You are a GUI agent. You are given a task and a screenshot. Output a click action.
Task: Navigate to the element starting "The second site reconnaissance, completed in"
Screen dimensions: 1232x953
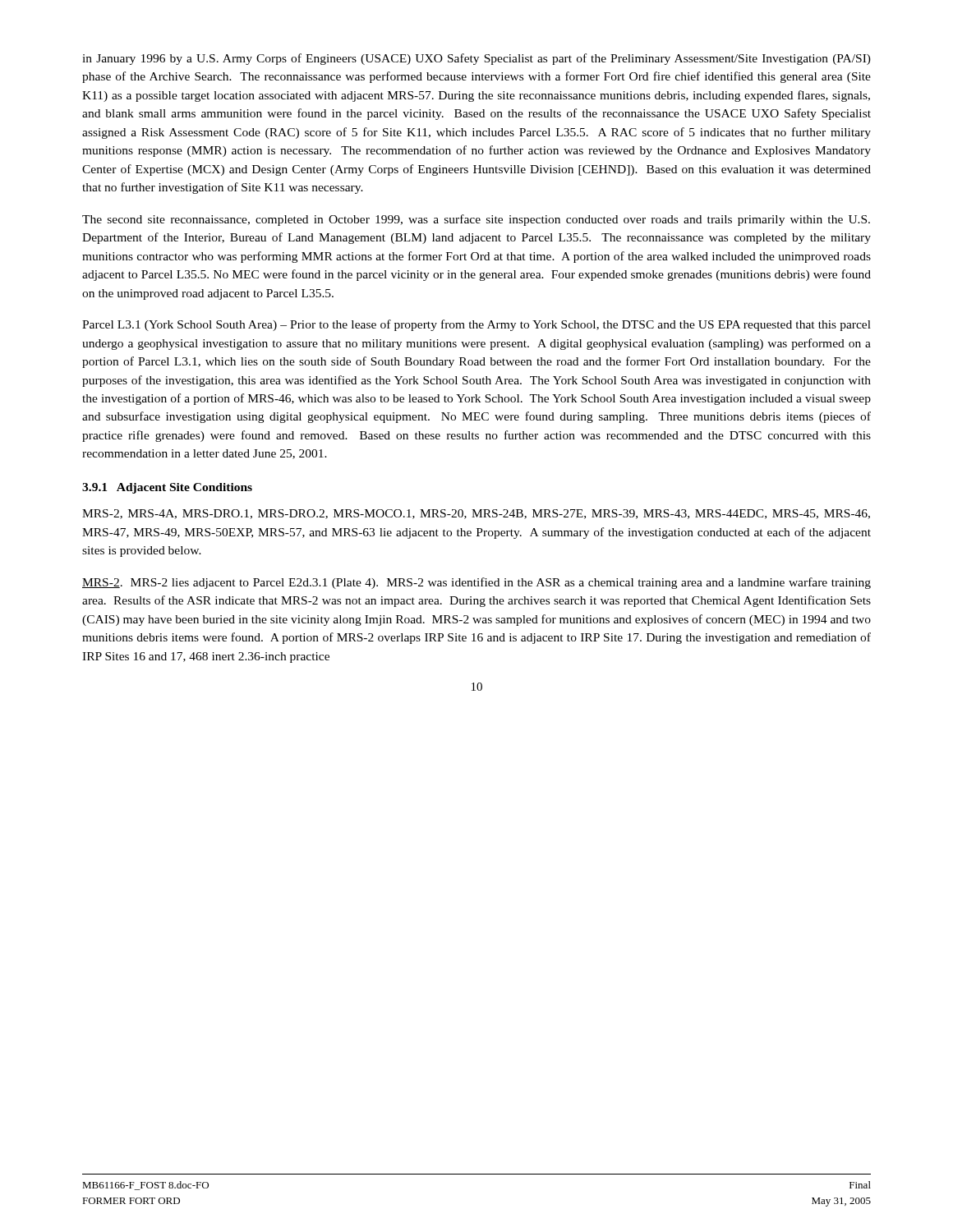tap(476, 256)
